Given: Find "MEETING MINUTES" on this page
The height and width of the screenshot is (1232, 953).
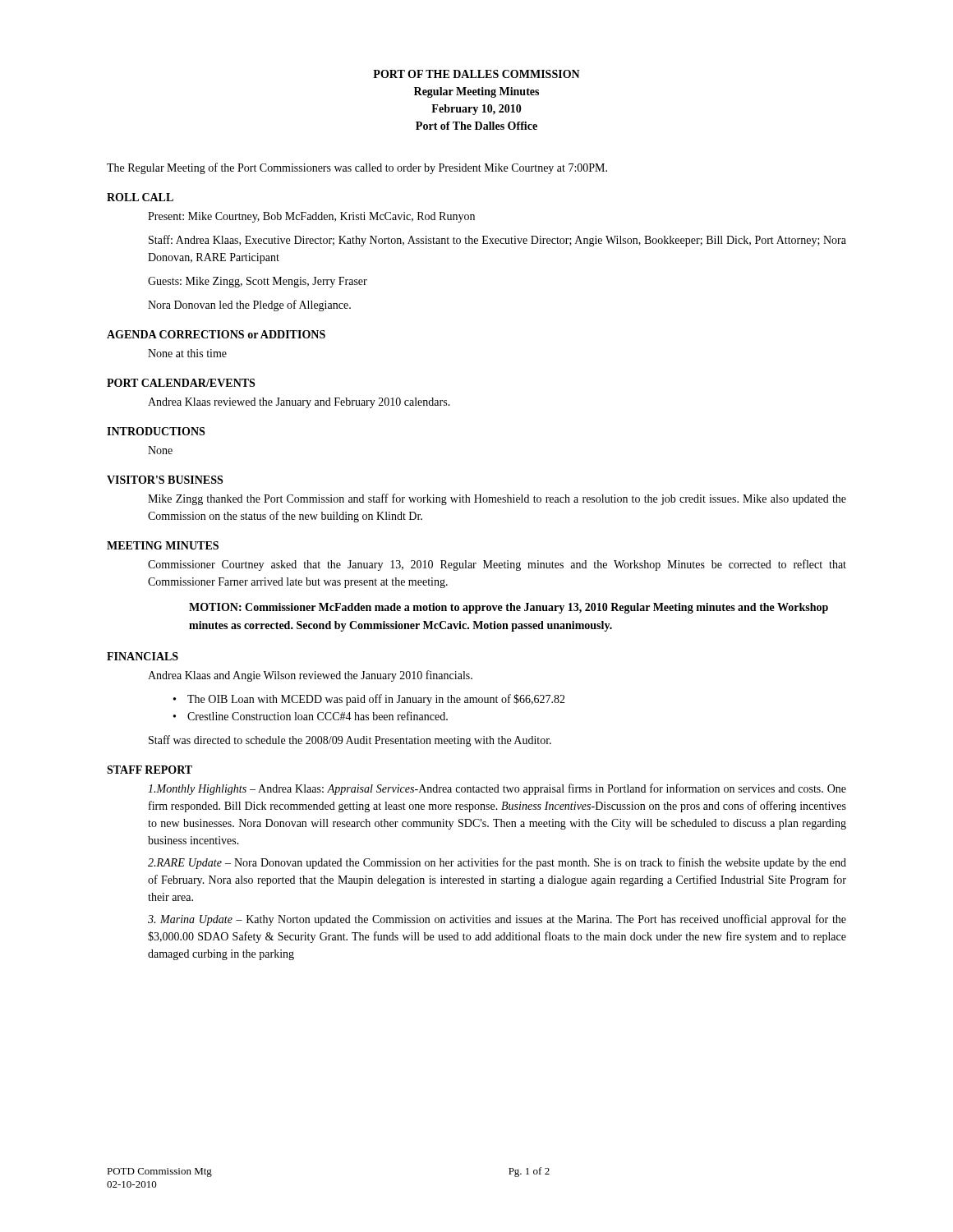Looking at the screenshot, I should pos(163,546).
